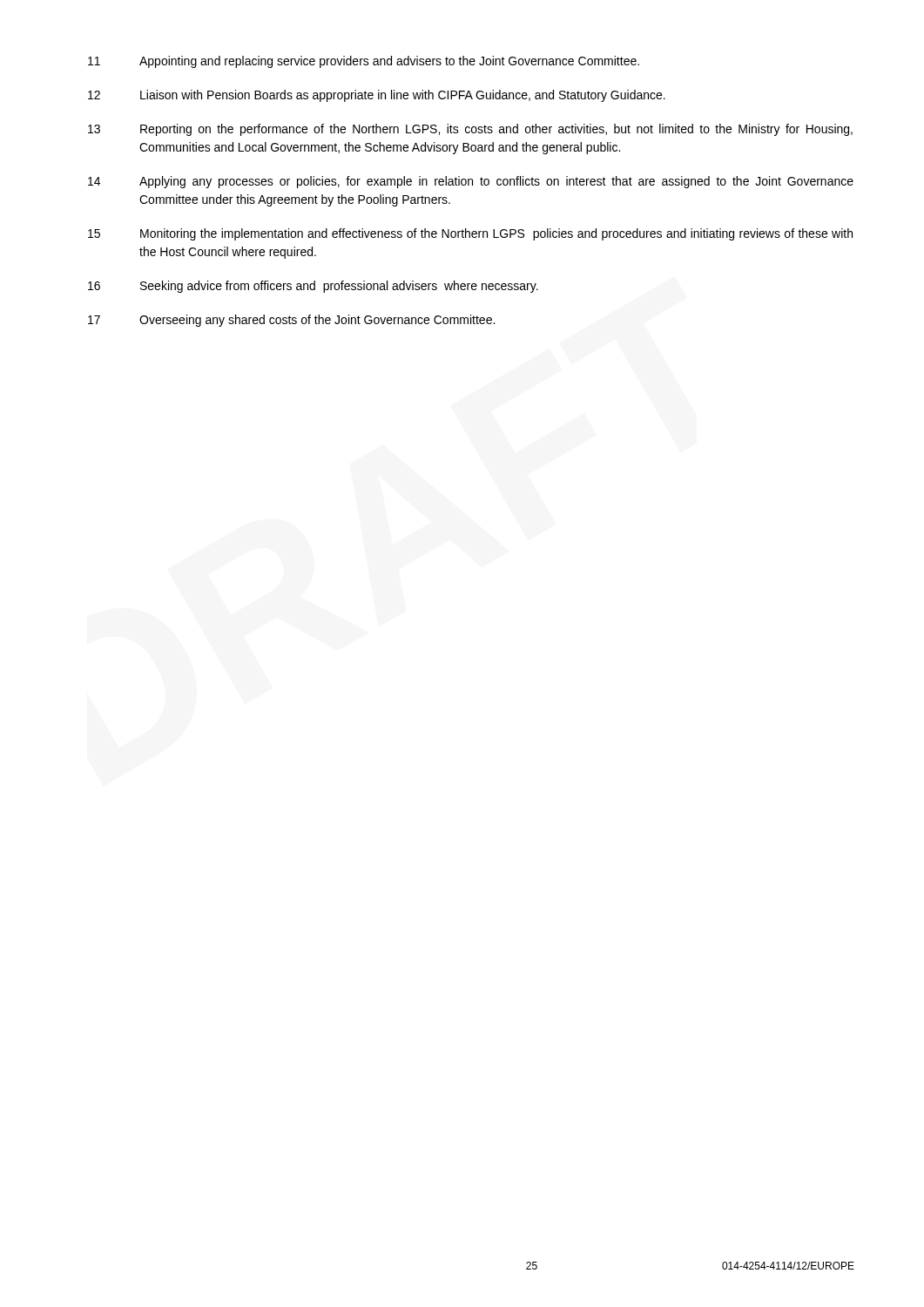
Task: Click the passage that begins "11 Appointing and"
Action: 470,61
